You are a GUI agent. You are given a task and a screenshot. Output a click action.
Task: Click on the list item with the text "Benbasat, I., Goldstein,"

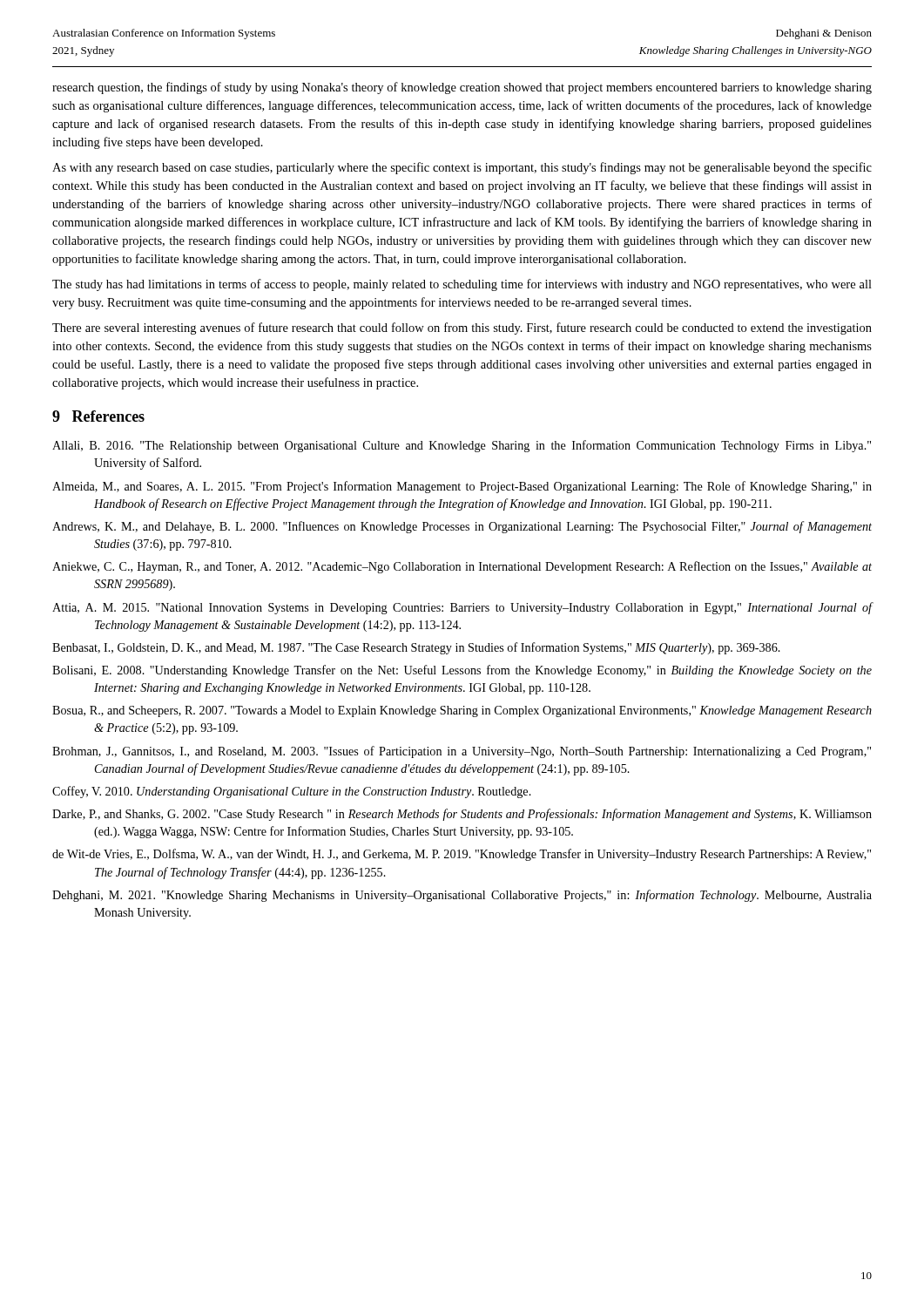[x=416, y=647]
